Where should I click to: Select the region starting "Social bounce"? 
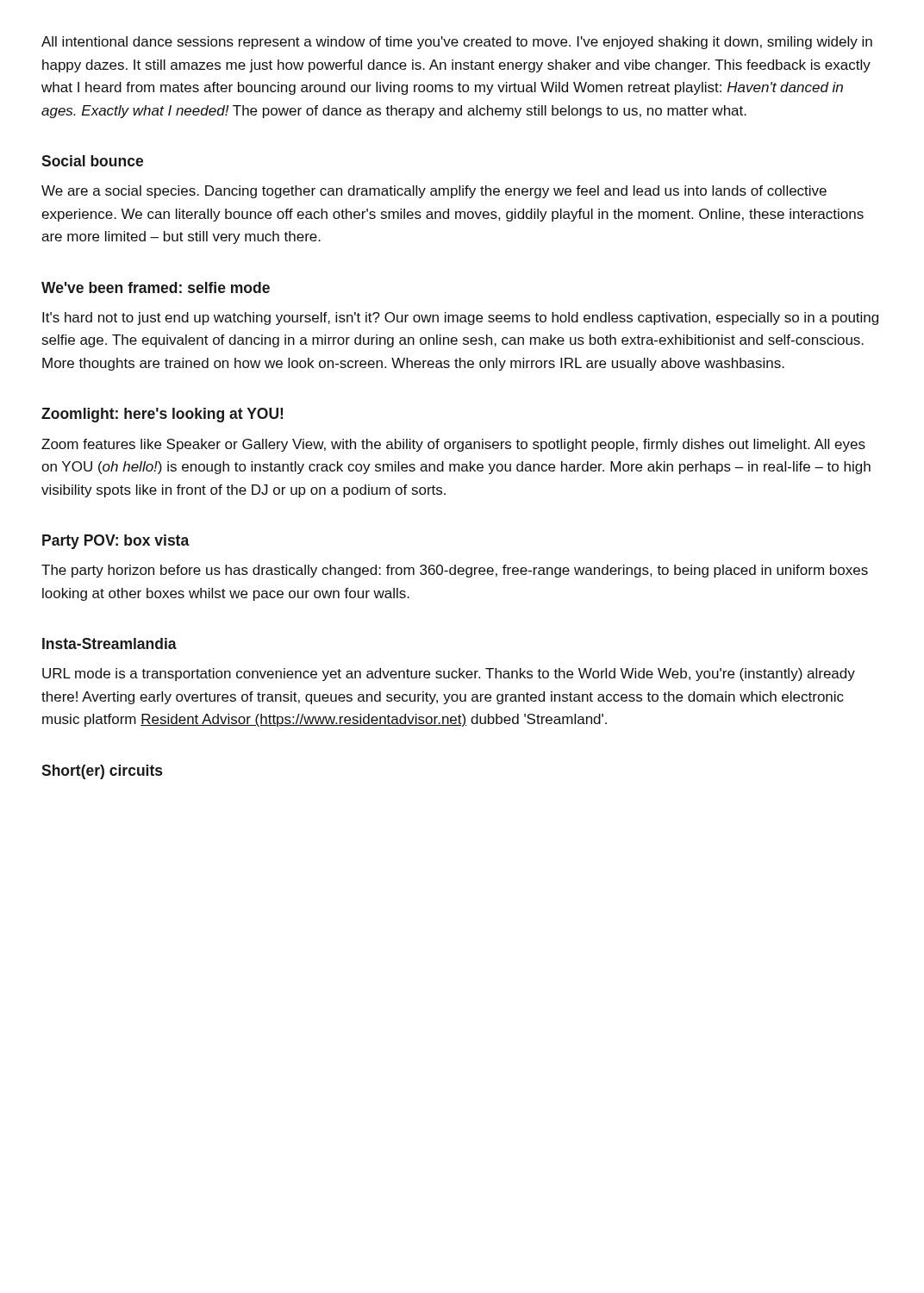coord(92,161)
